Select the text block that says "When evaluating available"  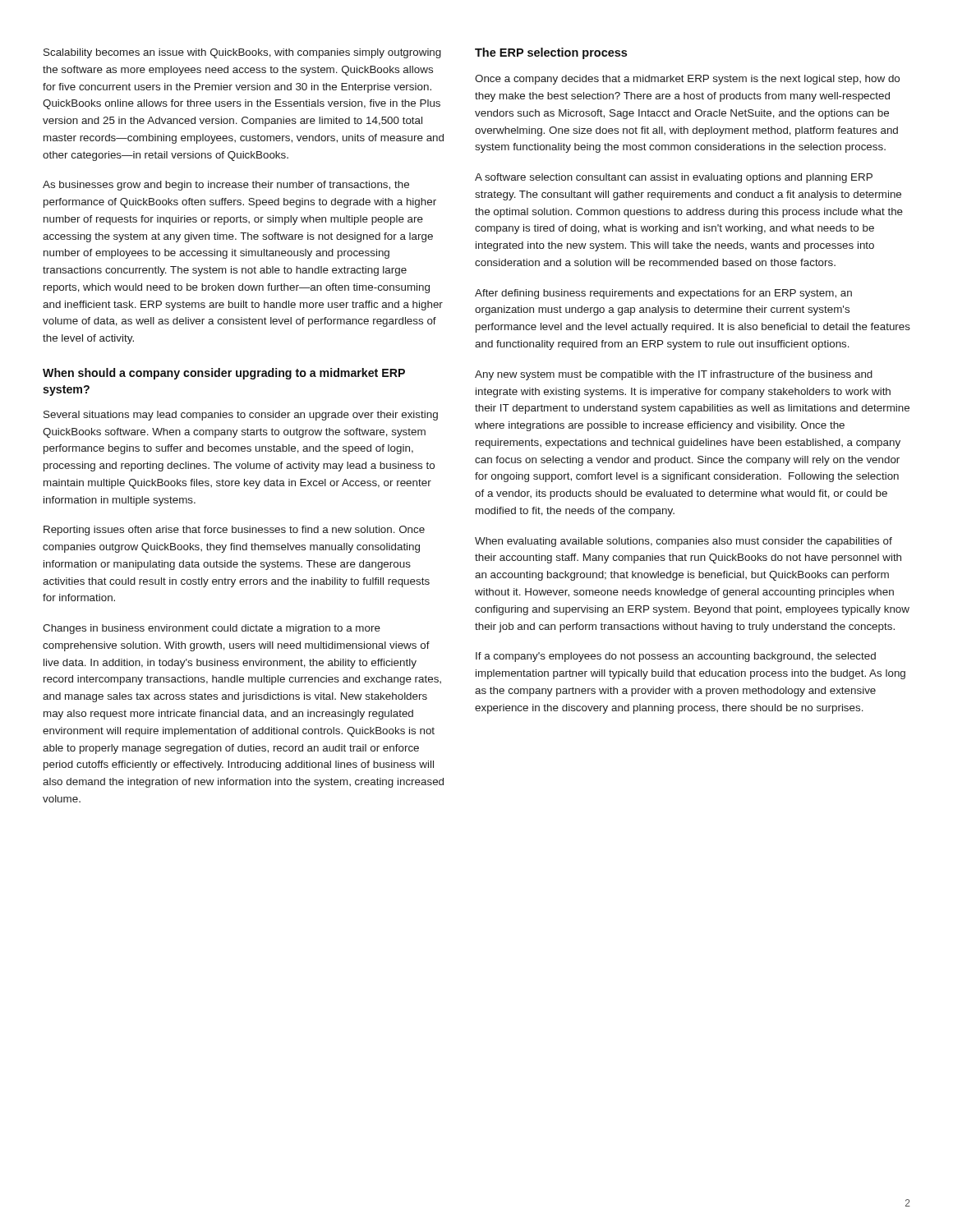[692, 583]
